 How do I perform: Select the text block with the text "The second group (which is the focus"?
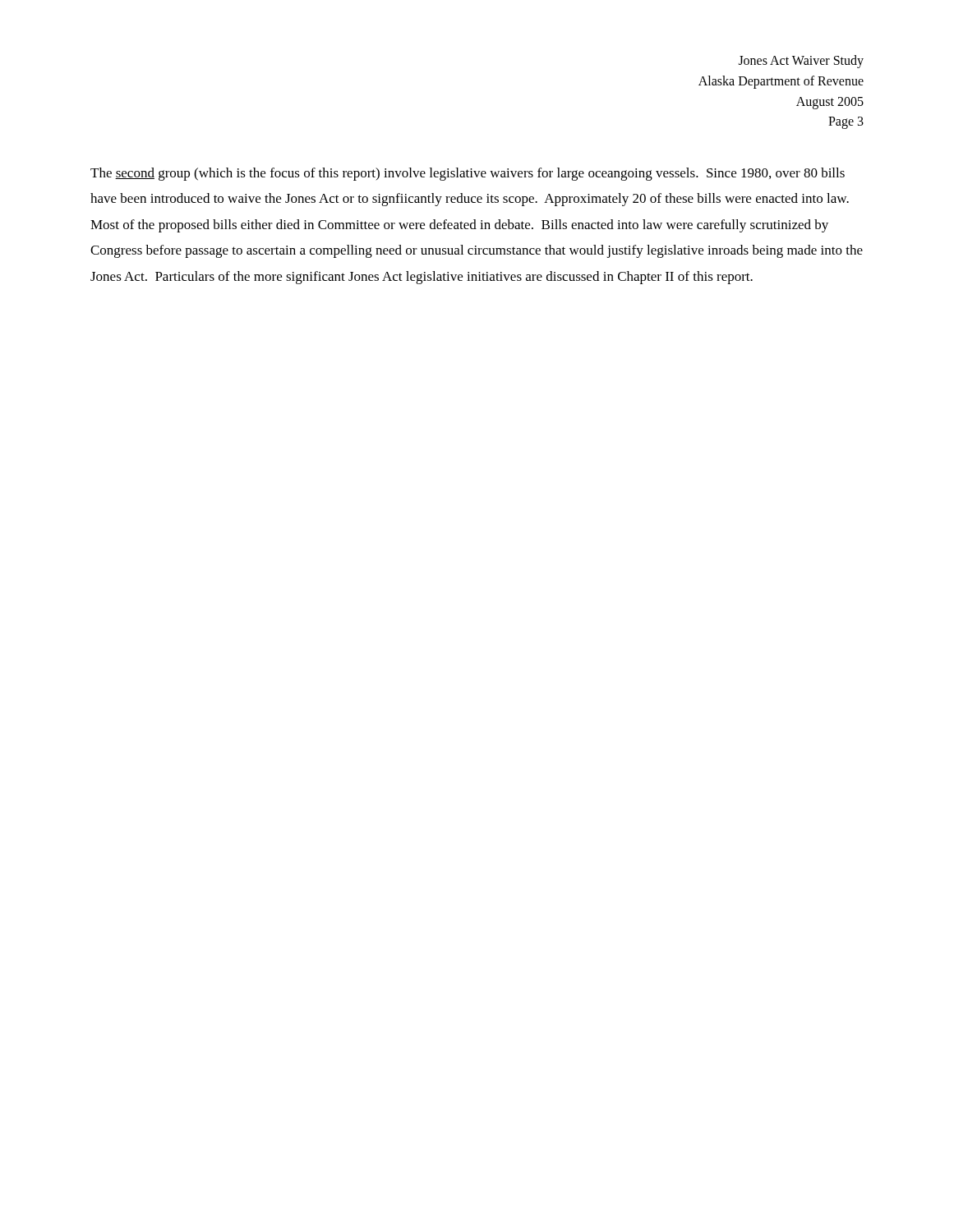pos(477,225)
